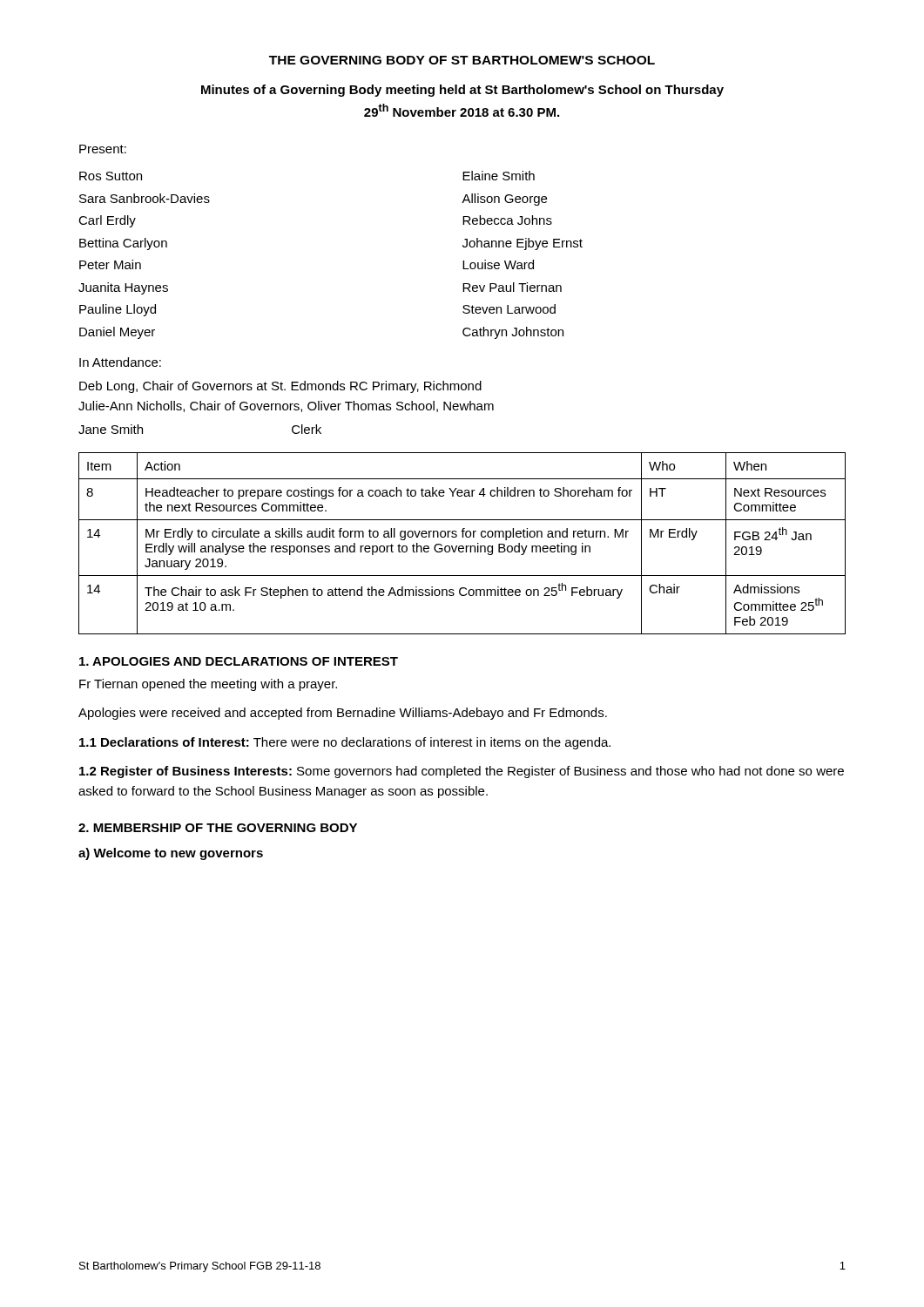Select the text block that reads "Deb Long, Chair of"
This screenshot has height=1307, width=924.
point(280,386)
